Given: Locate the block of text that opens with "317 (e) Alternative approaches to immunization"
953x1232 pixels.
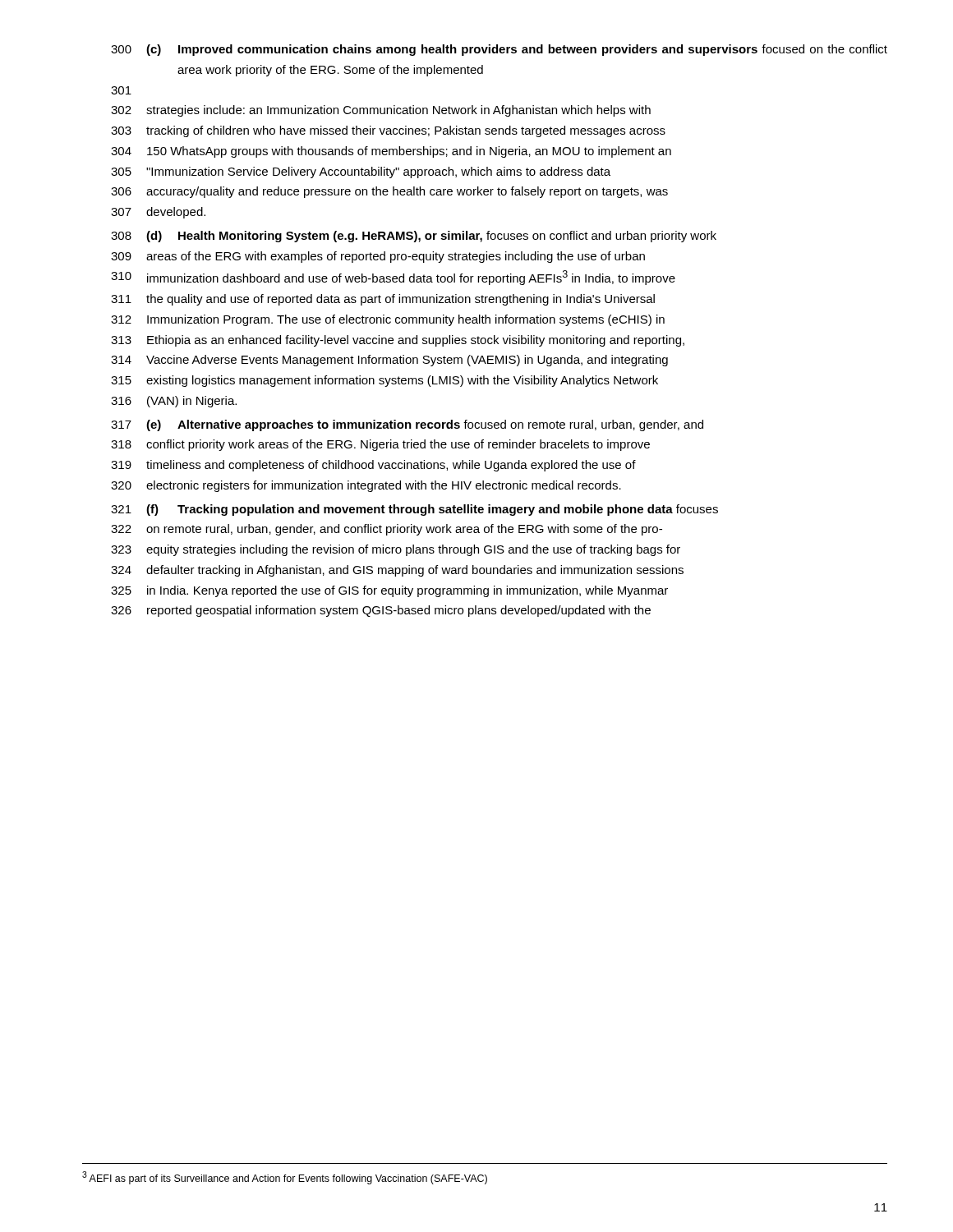Looking at the screenshot, I should pos(485,455).
